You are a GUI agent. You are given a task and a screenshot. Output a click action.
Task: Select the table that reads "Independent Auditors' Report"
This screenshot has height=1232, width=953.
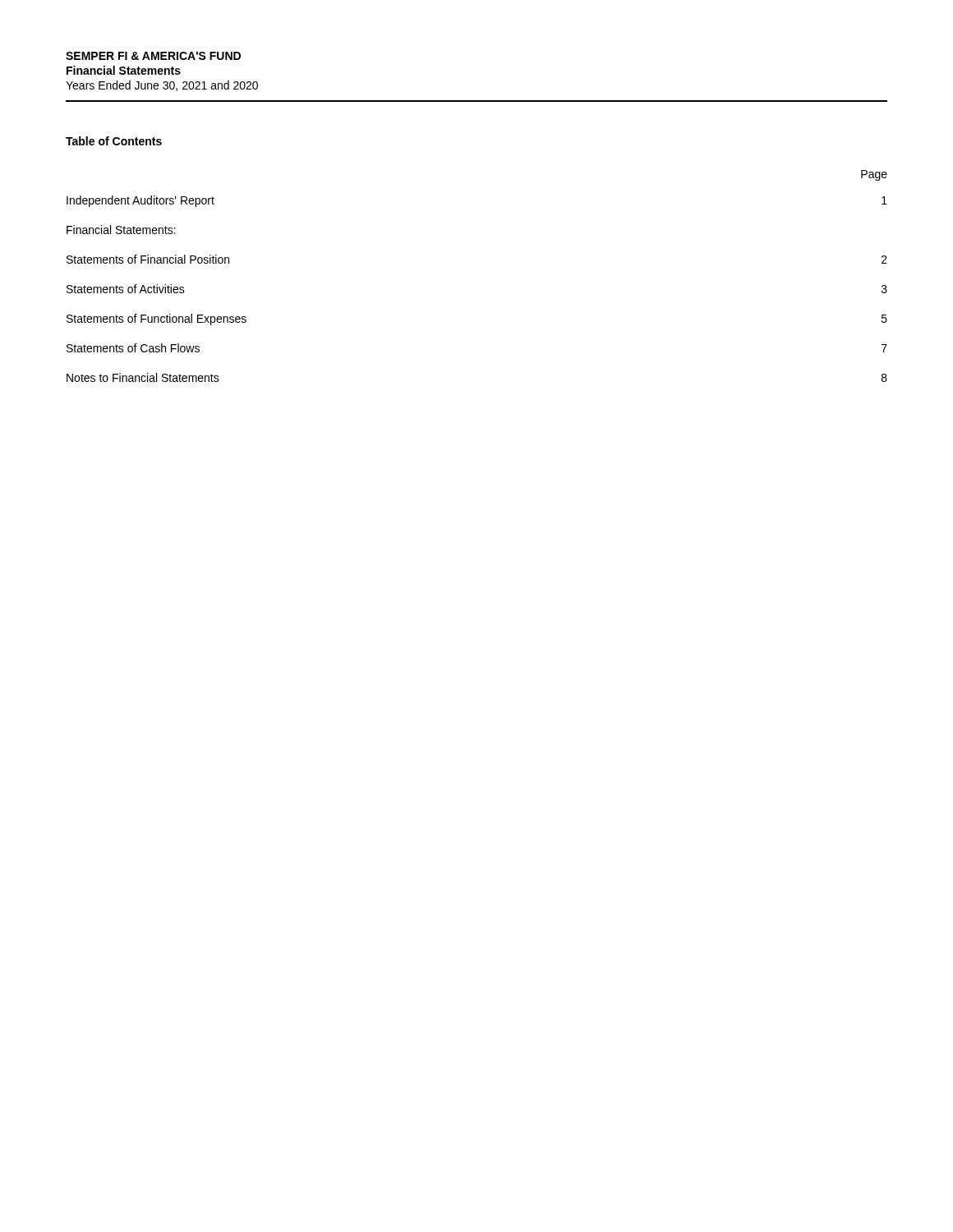click(x=476, y=280)
